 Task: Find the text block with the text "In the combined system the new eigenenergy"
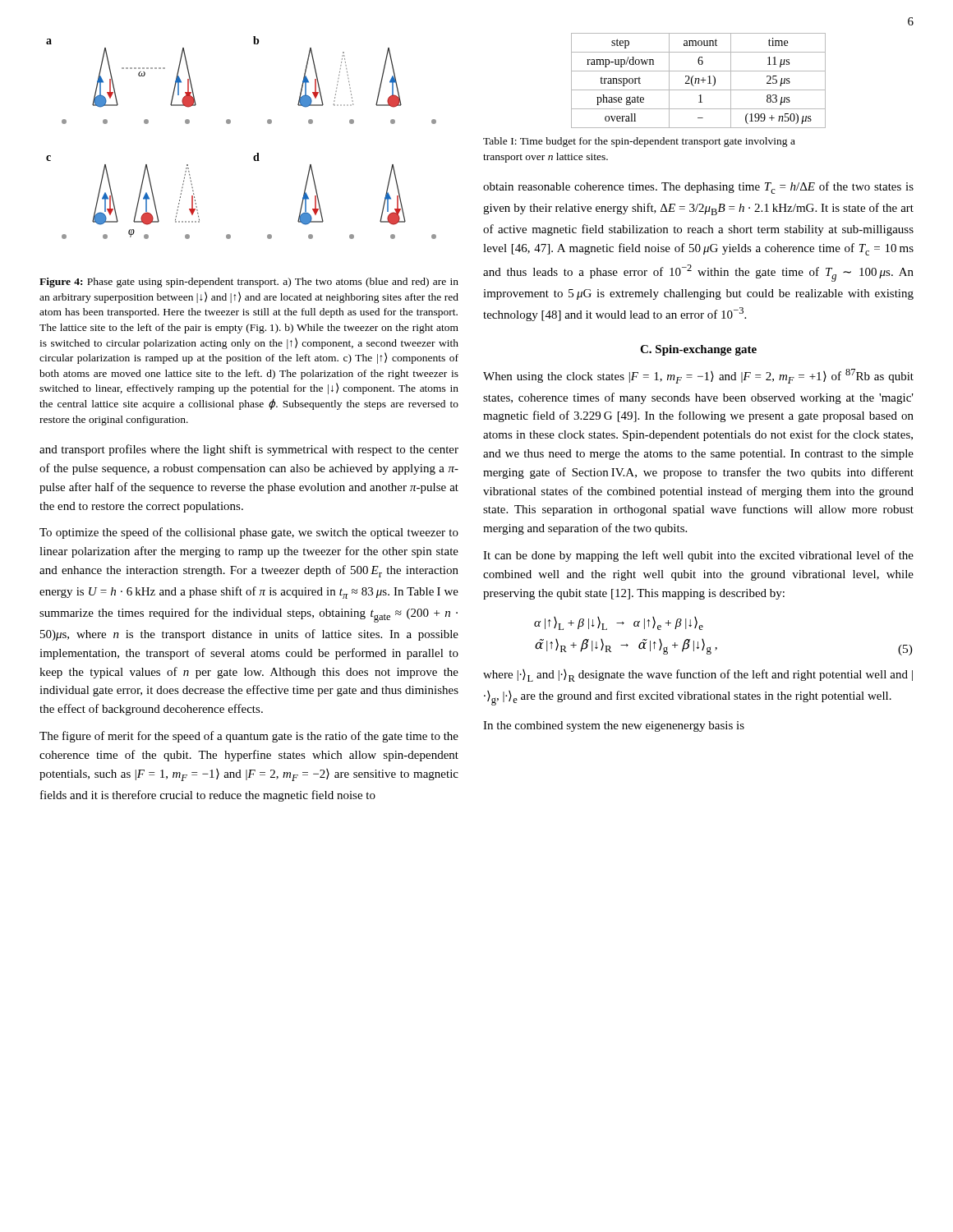pyautogui.click(x=614, y=725)
